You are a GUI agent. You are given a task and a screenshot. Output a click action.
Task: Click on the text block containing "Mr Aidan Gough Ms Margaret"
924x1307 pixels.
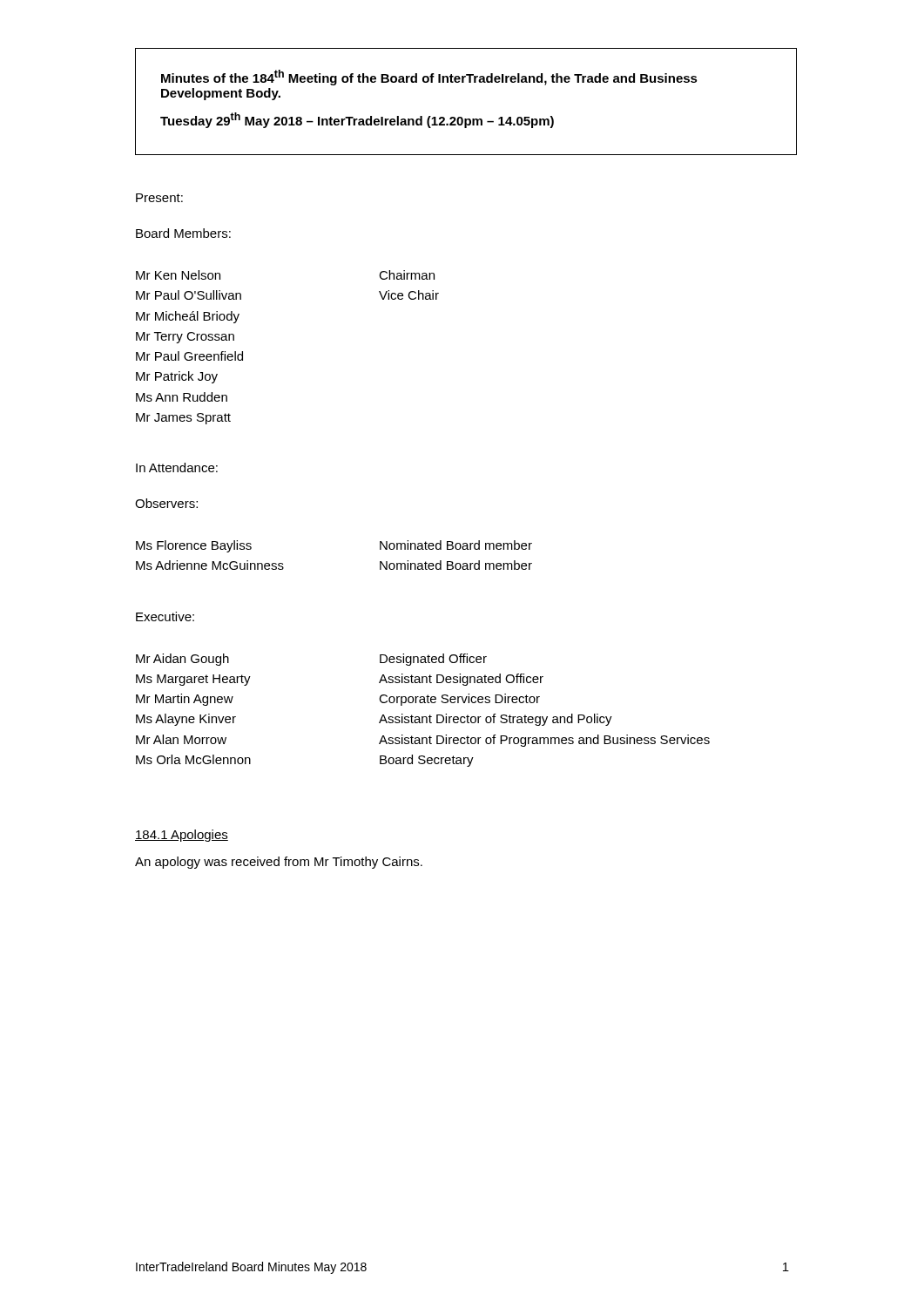pyautogui.click(x=466, y=709)
